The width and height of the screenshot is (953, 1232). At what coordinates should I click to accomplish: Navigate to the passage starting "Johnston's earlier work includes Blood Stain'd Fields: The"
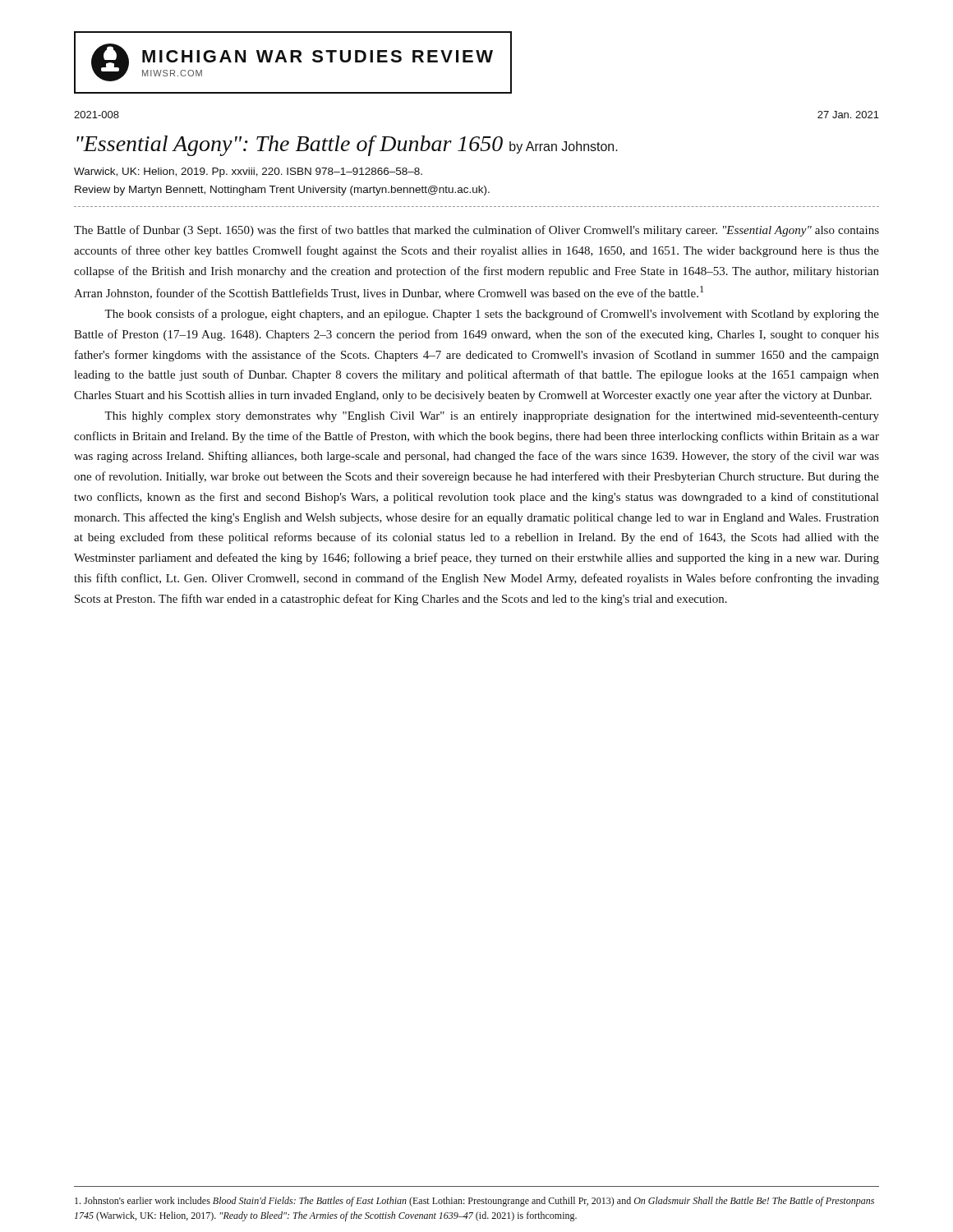(x=474, y=1208)
